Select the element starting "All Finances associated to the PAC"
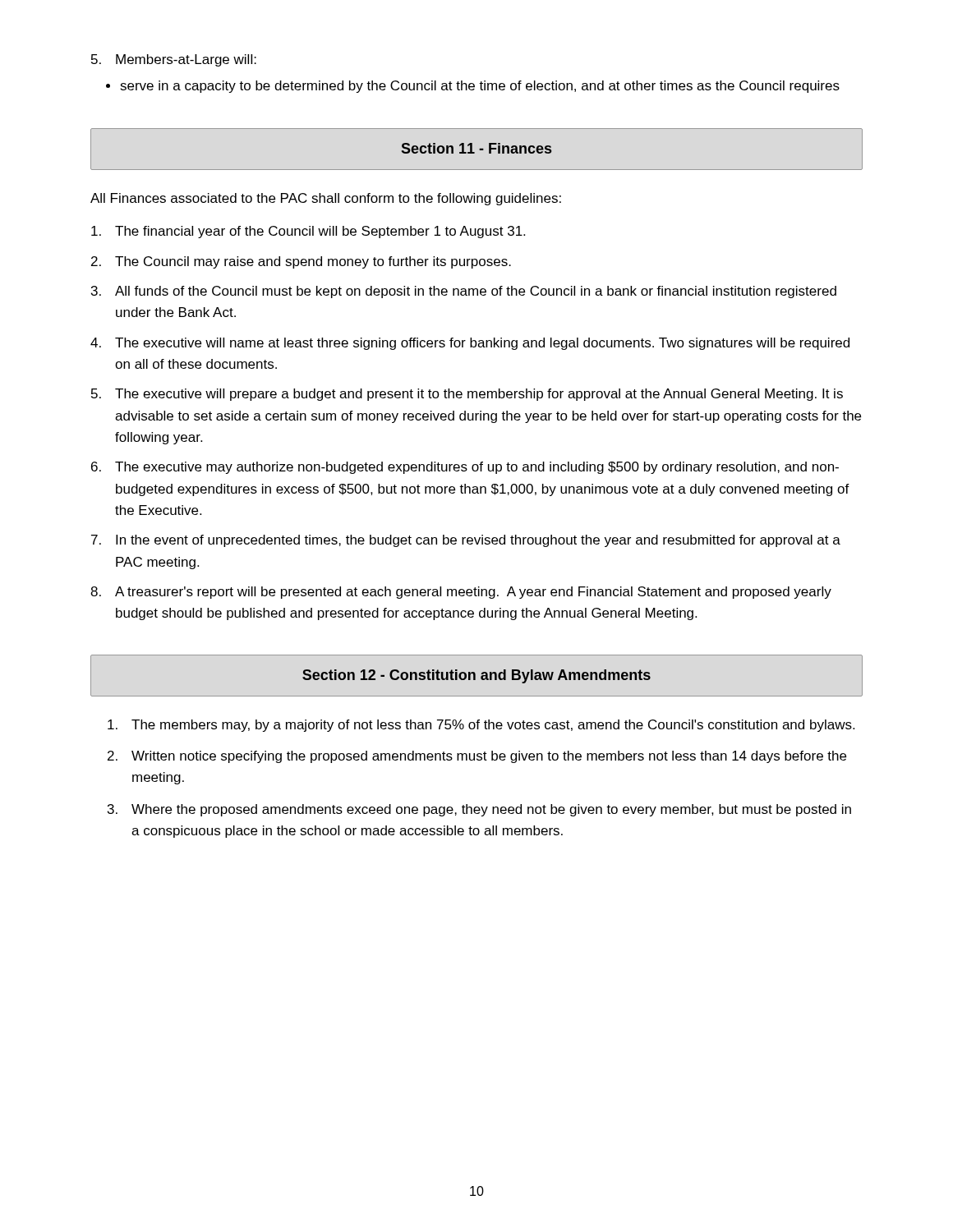The width and height of the screenshot is (953, 1232). (x=326, y=198)
